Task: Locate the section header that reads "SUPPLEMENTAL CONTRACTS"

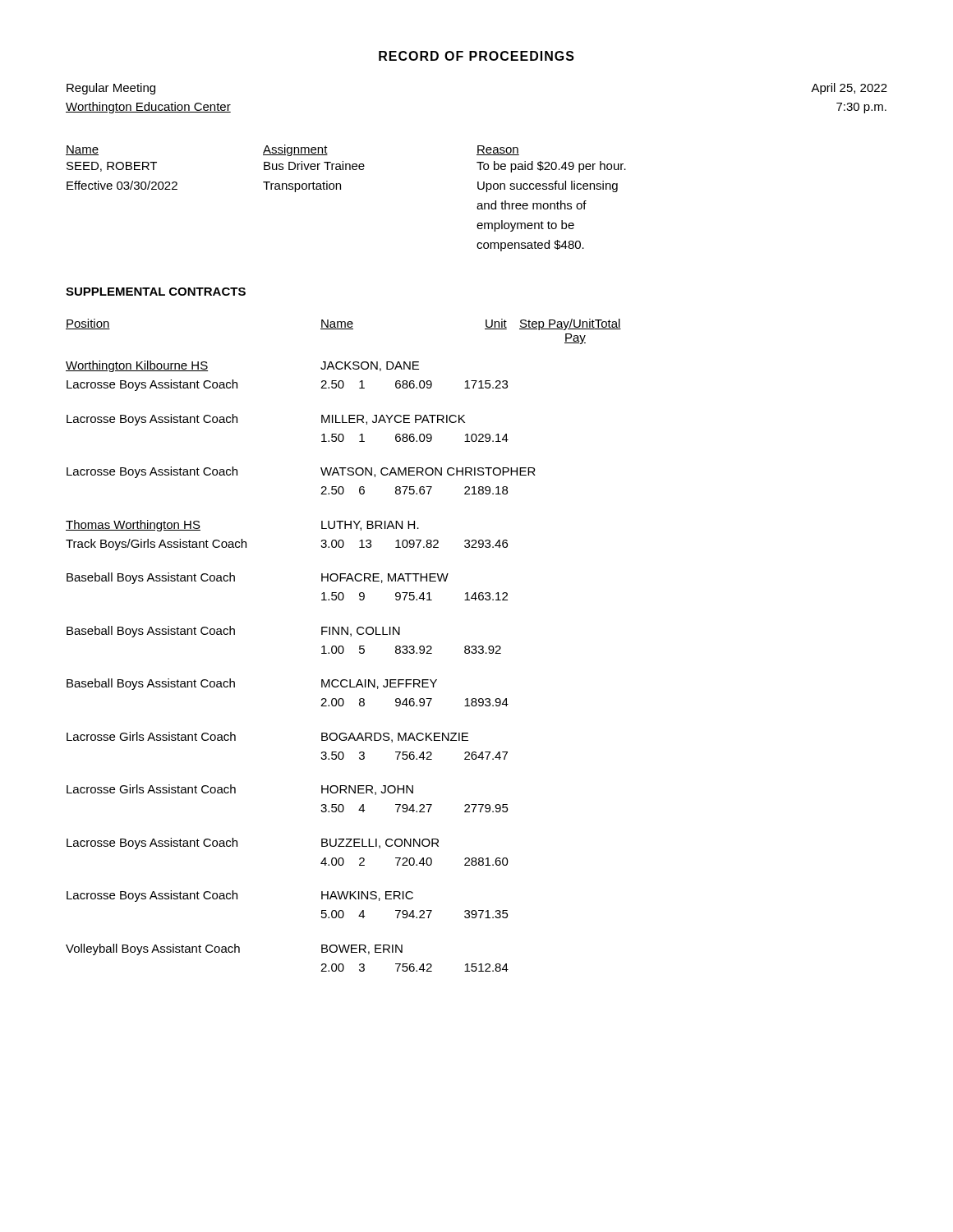Action: 156,291
